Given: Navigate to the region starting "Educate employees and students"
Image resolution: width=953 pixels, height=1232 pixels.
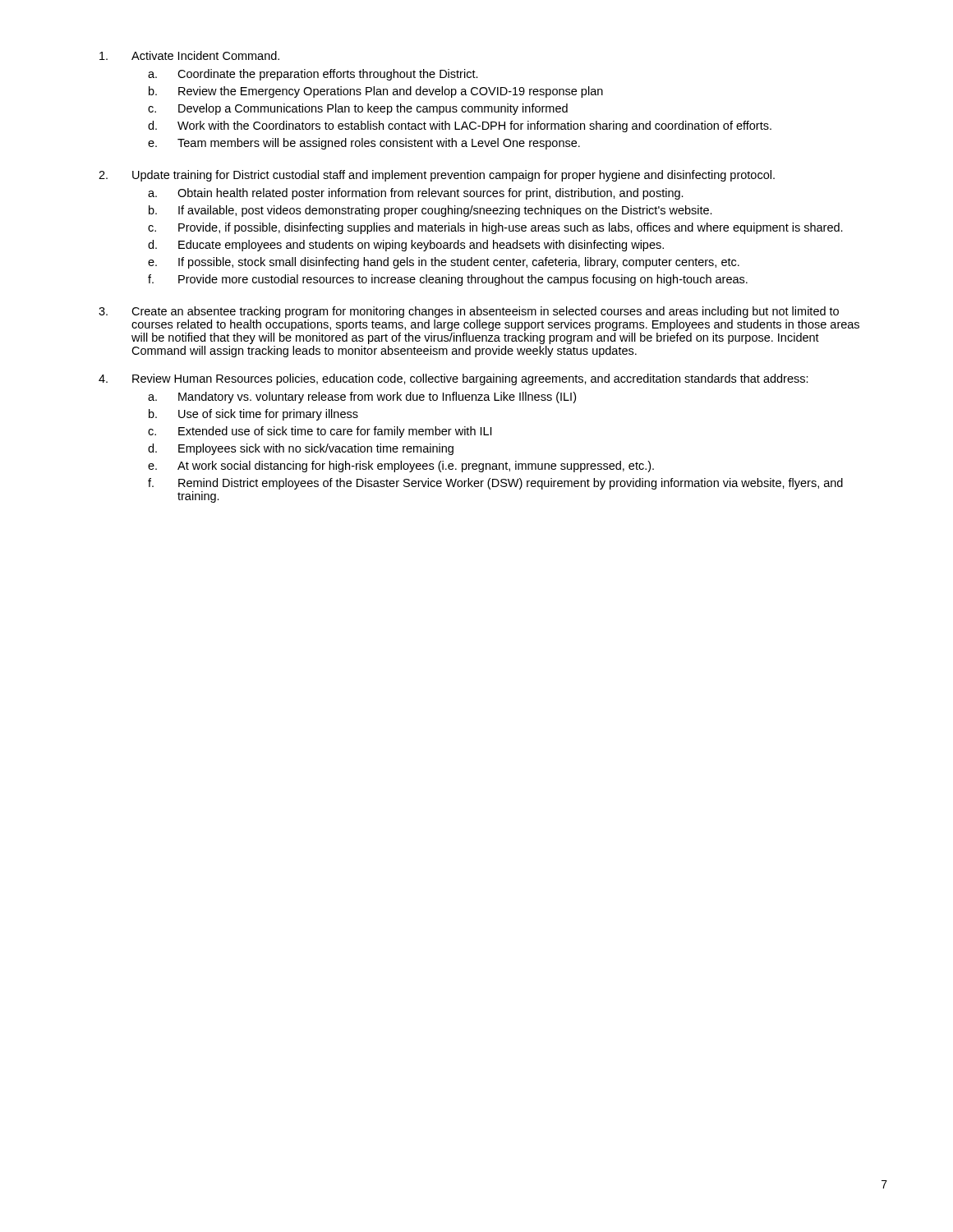Looking at the screenshot, I should 524,245.
